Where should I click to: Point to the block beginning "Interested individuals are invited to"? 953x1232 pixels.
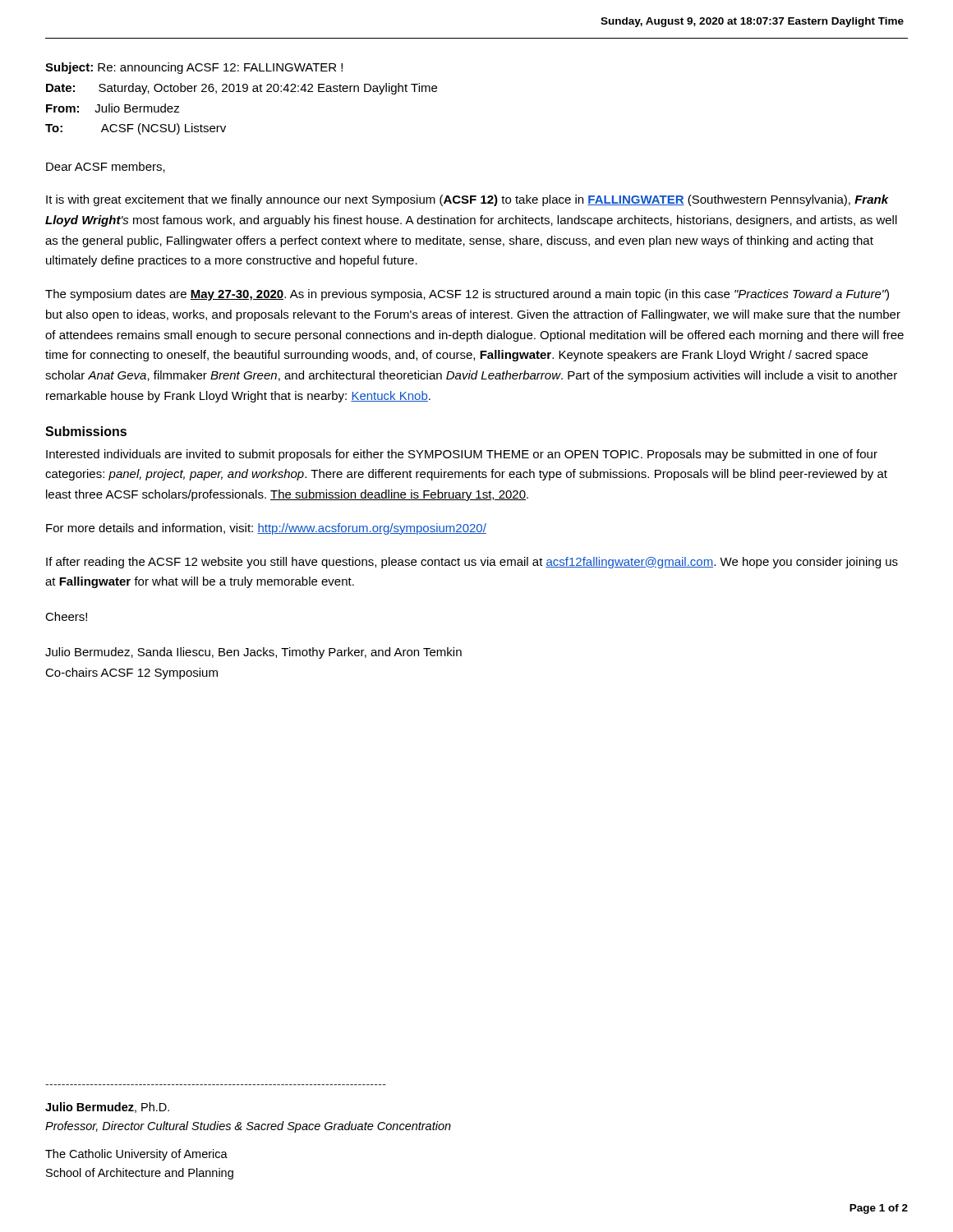[x=466, y=474]
